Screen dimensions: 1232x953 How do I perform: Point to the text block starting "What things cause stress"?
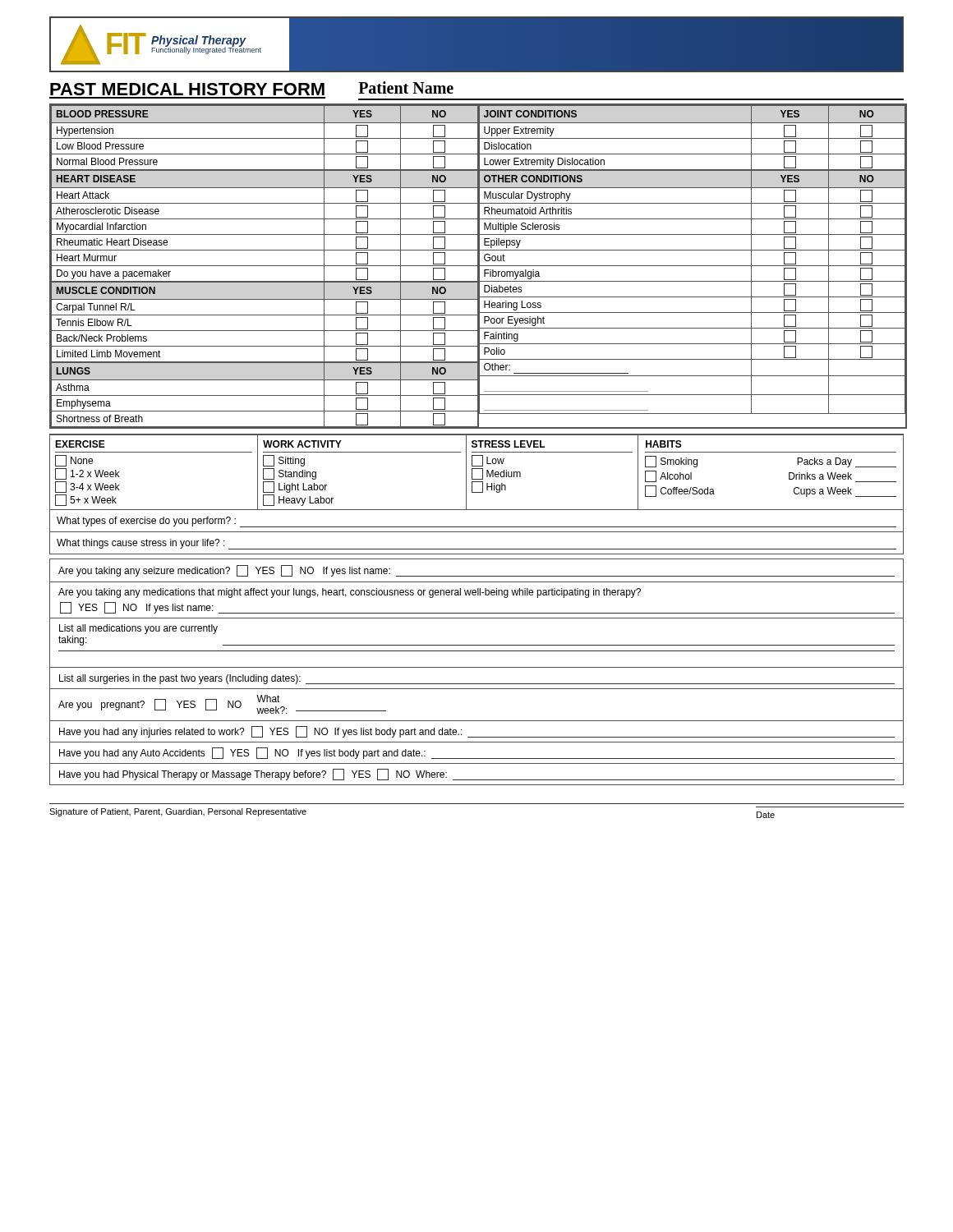pyautogui.click(x=141, y=543)
